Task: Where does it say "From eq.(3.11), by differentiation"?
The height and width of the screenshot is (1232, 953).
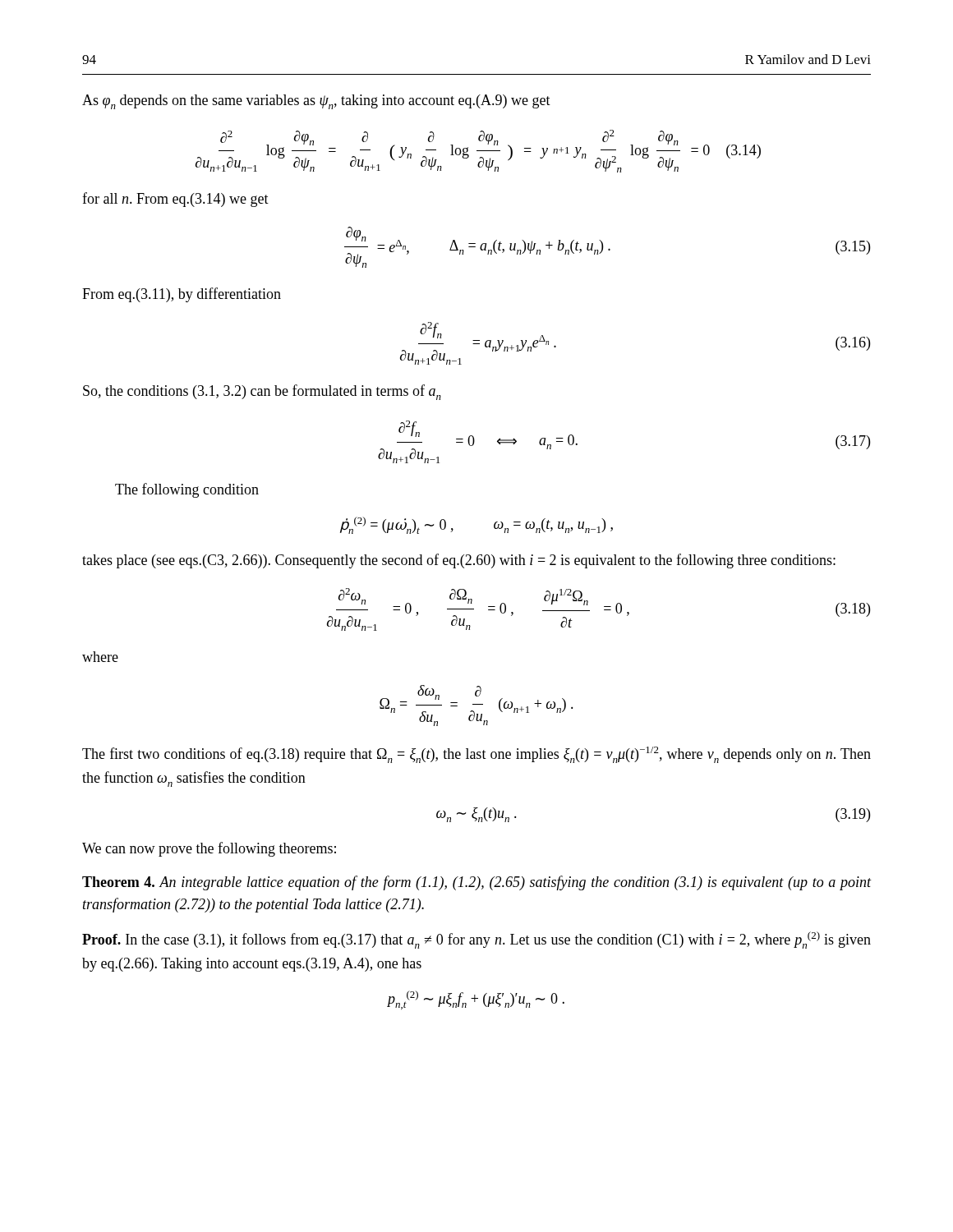Action: tap(182, 295)
